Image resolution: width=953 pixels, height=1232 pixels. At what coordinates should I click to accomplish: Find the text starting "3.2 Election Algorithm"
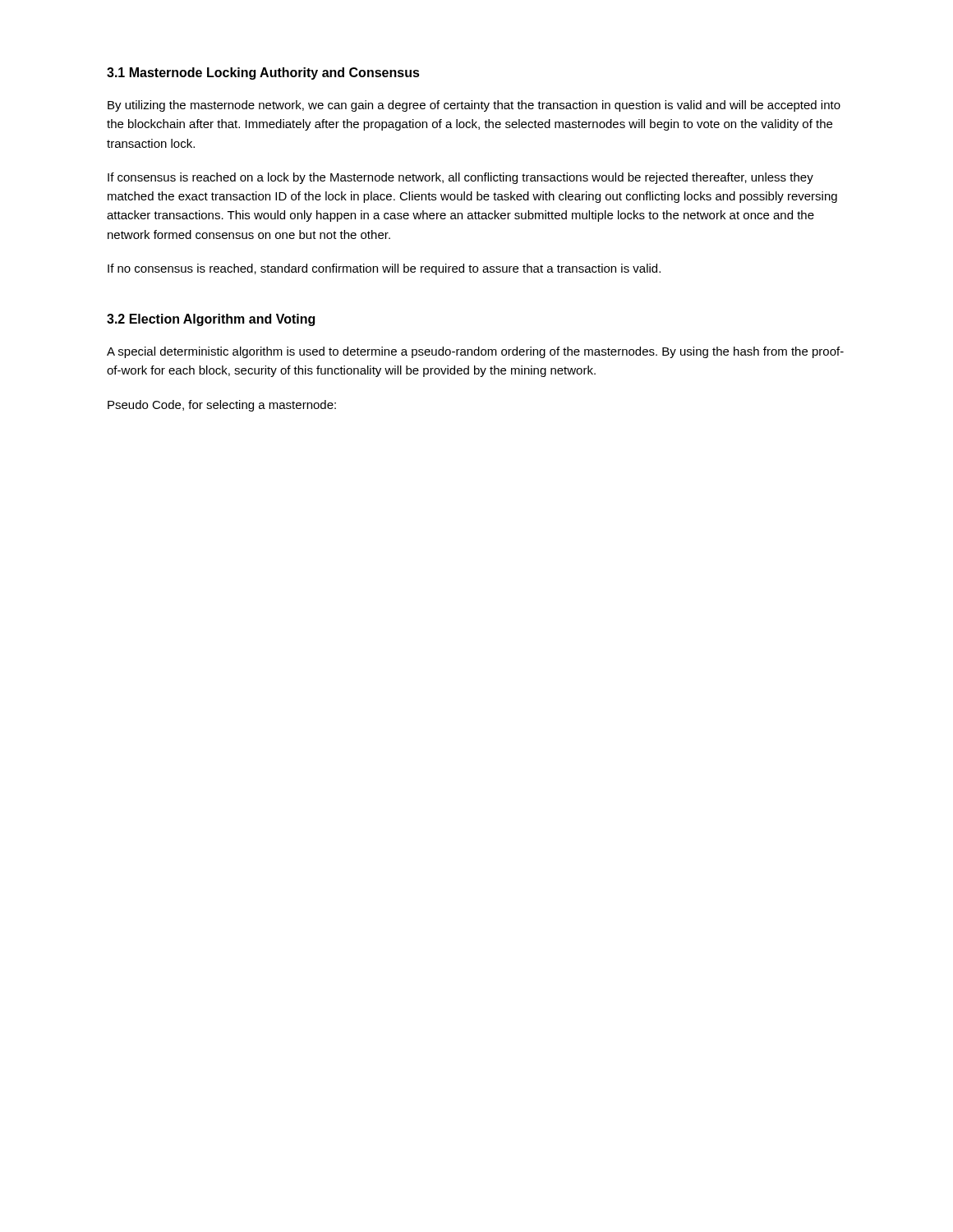(211, 319)
